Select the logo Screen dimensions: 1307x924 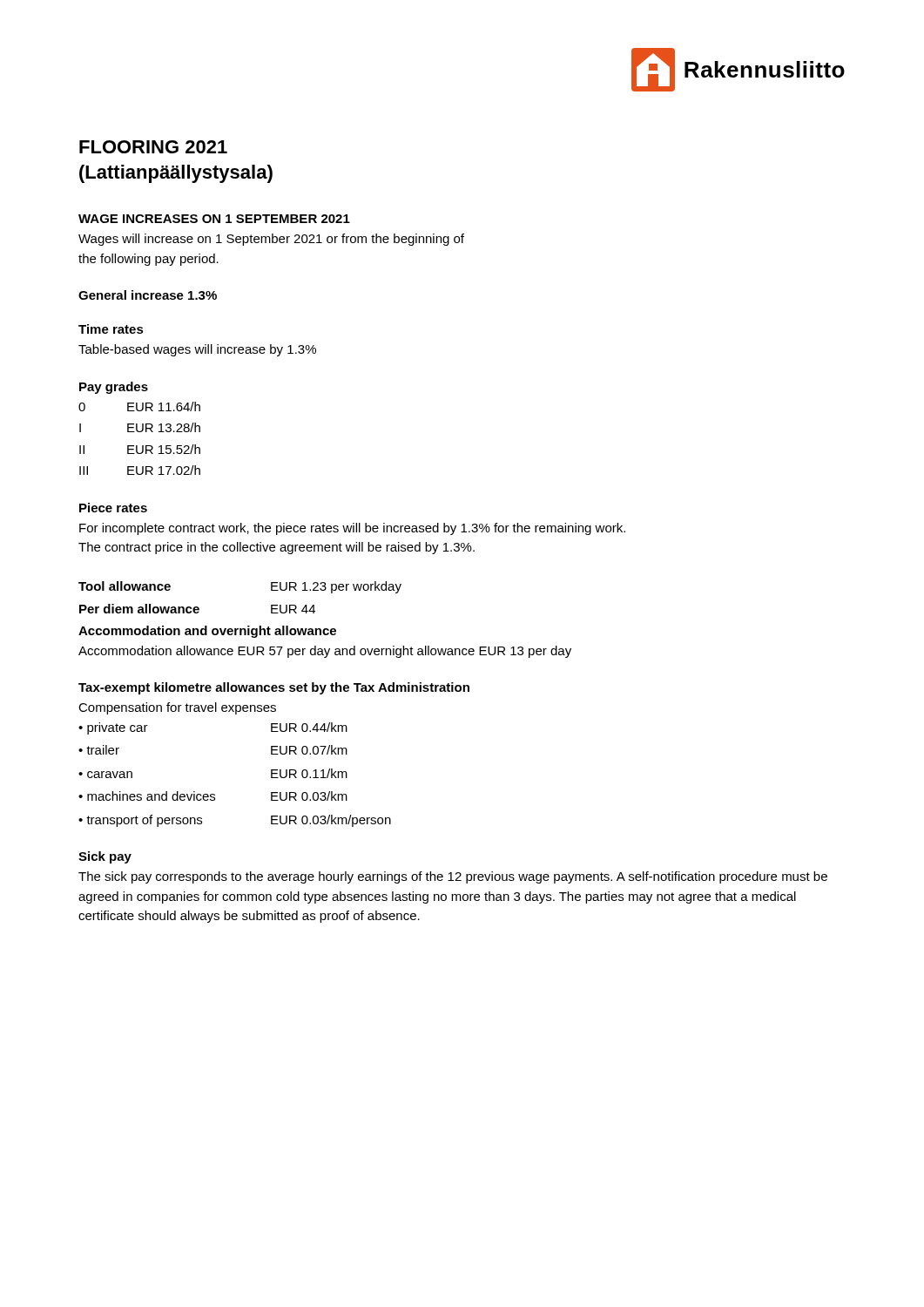(738, 70)
